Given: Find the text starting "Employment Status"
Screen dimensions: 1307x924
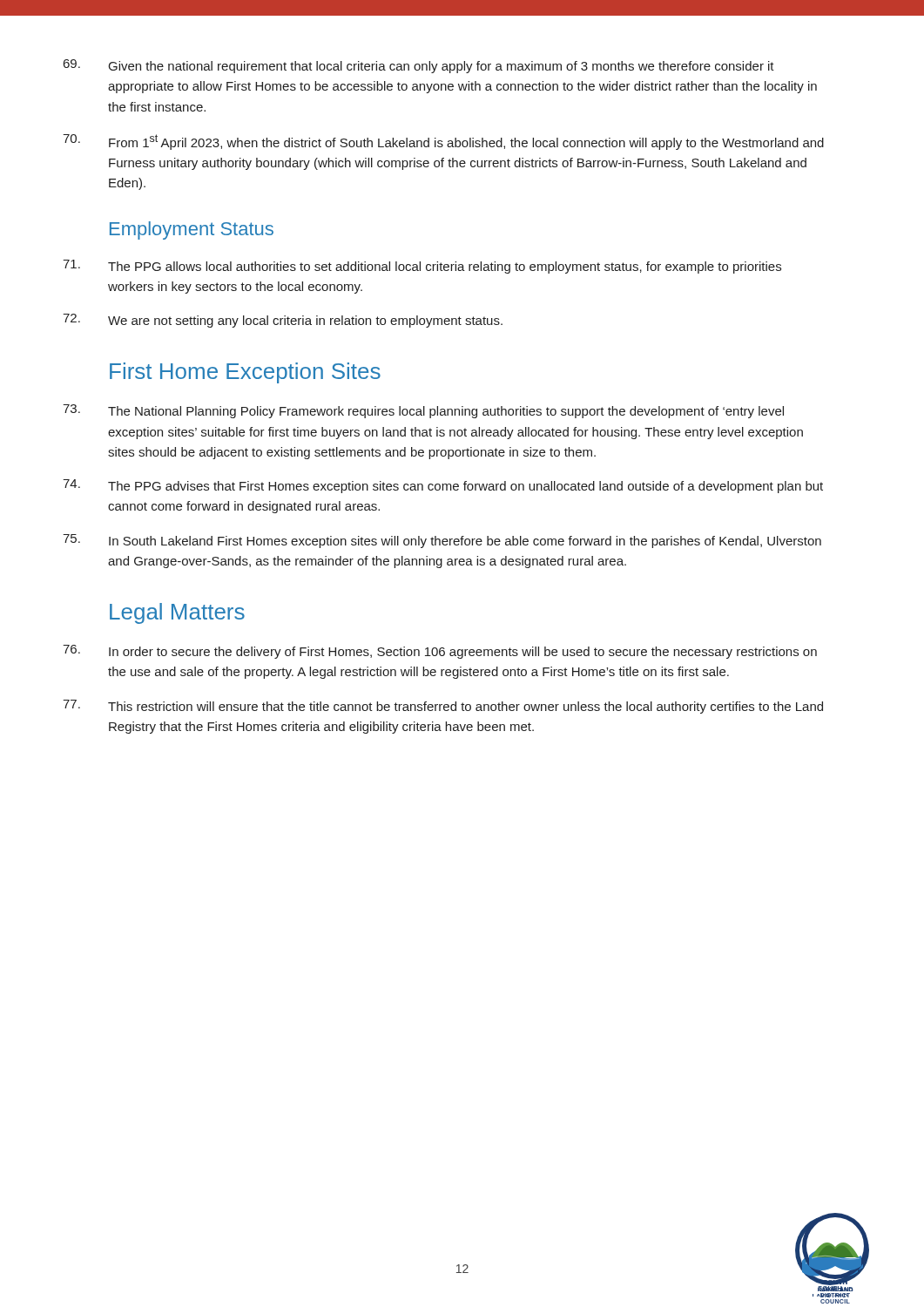Looking at the screenshot, I should [191, 228].
